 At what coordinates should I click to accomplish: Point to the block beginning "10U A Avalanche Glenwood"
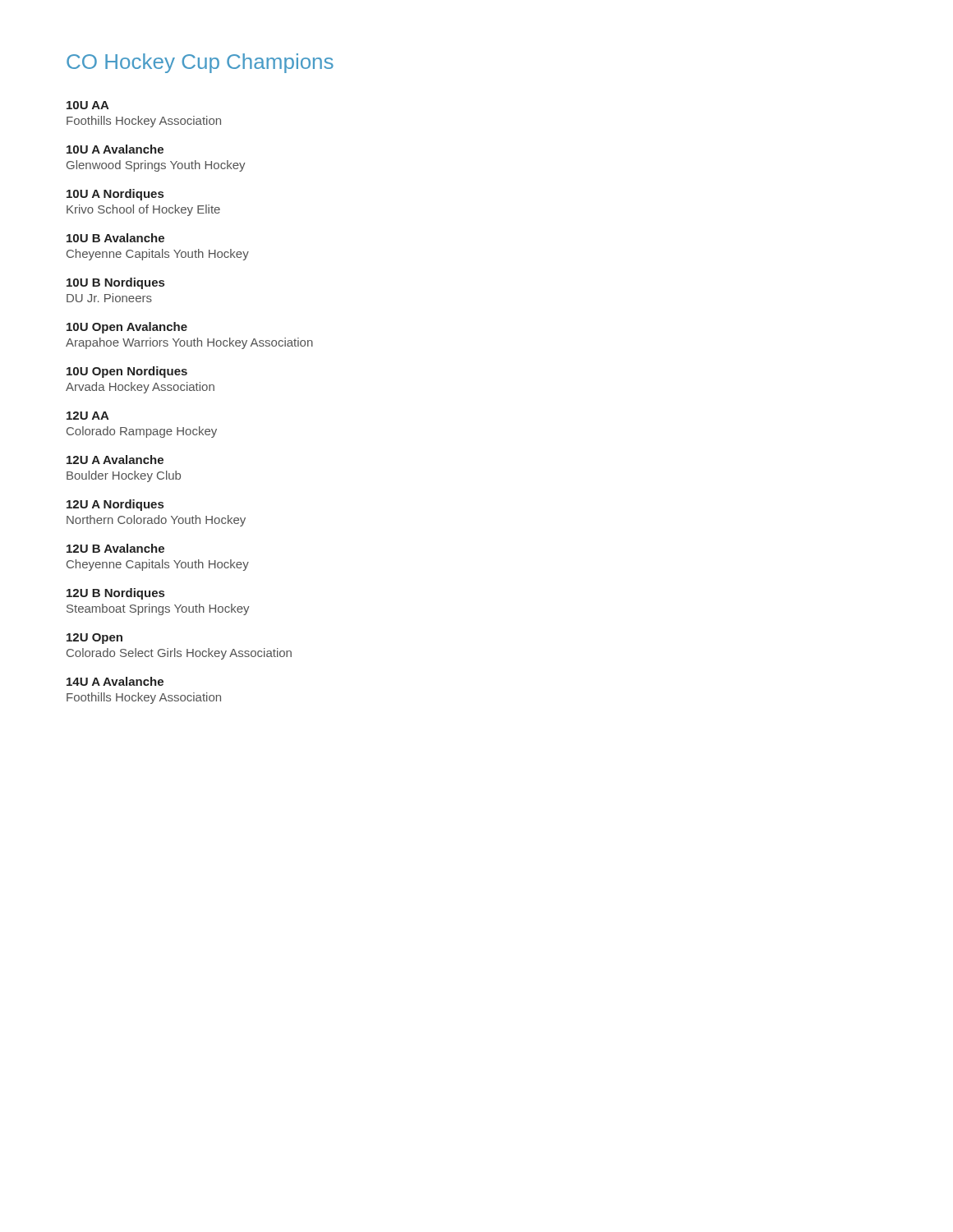pos(115,149)
